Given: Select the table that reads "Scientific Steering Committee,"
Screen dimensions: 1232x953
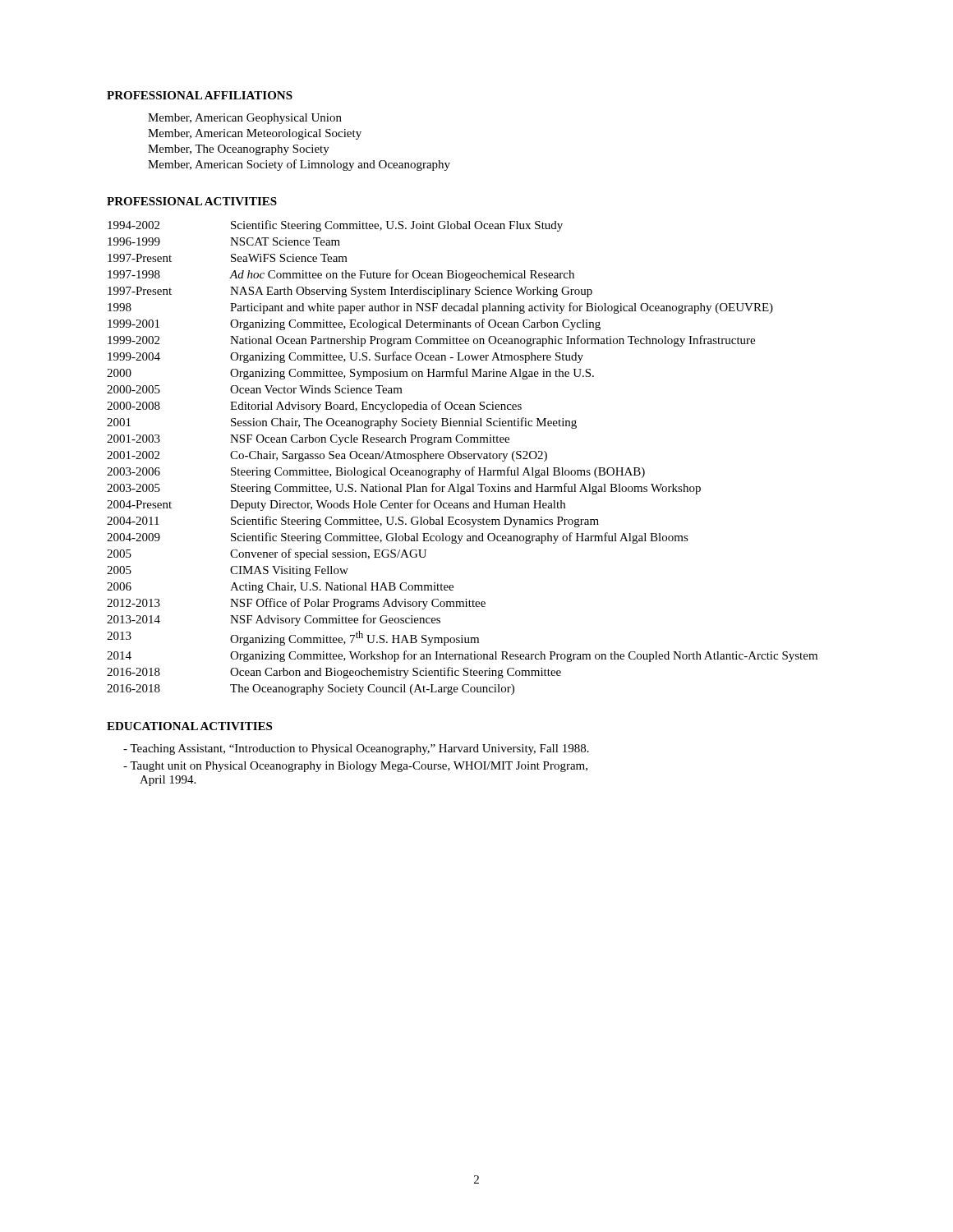Looking at the screenshot, I should pyautogui.click(x=476, y=457).
